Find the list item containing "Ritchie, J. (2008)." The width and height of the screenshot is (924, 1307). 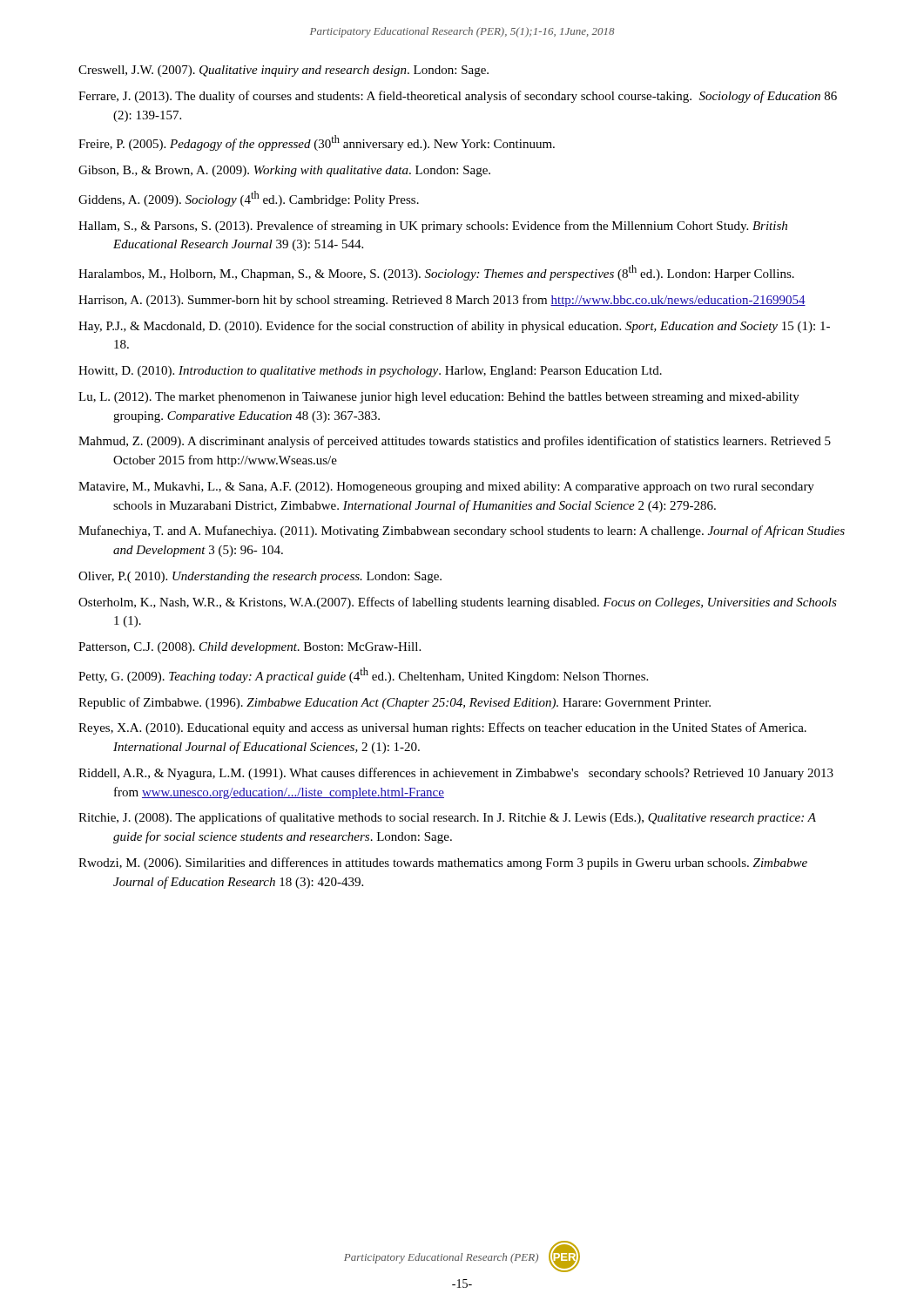[x=447, y=827]
